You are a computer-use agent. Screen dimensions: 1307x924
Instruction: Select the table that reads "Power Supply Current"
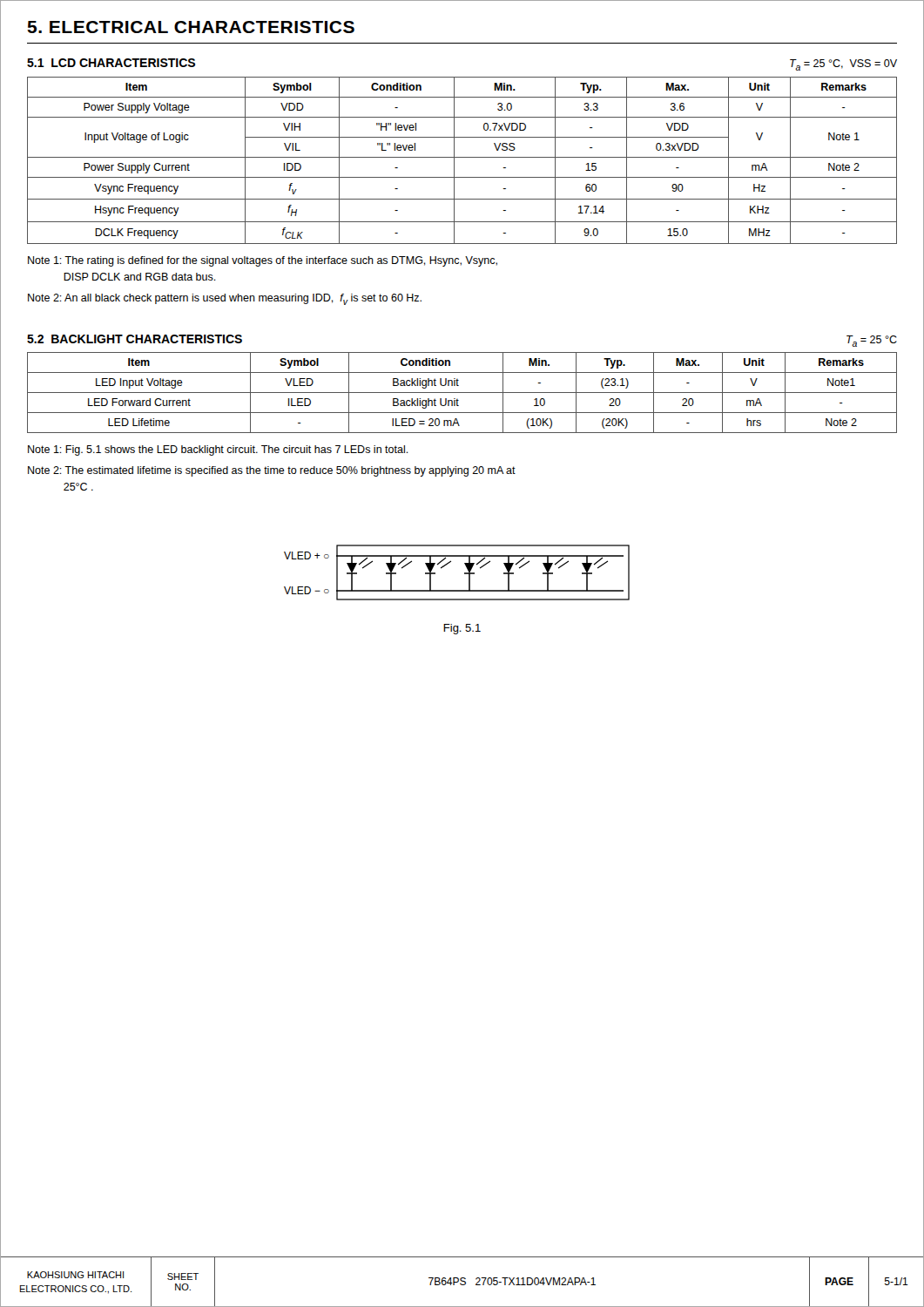tap(462, 160)
